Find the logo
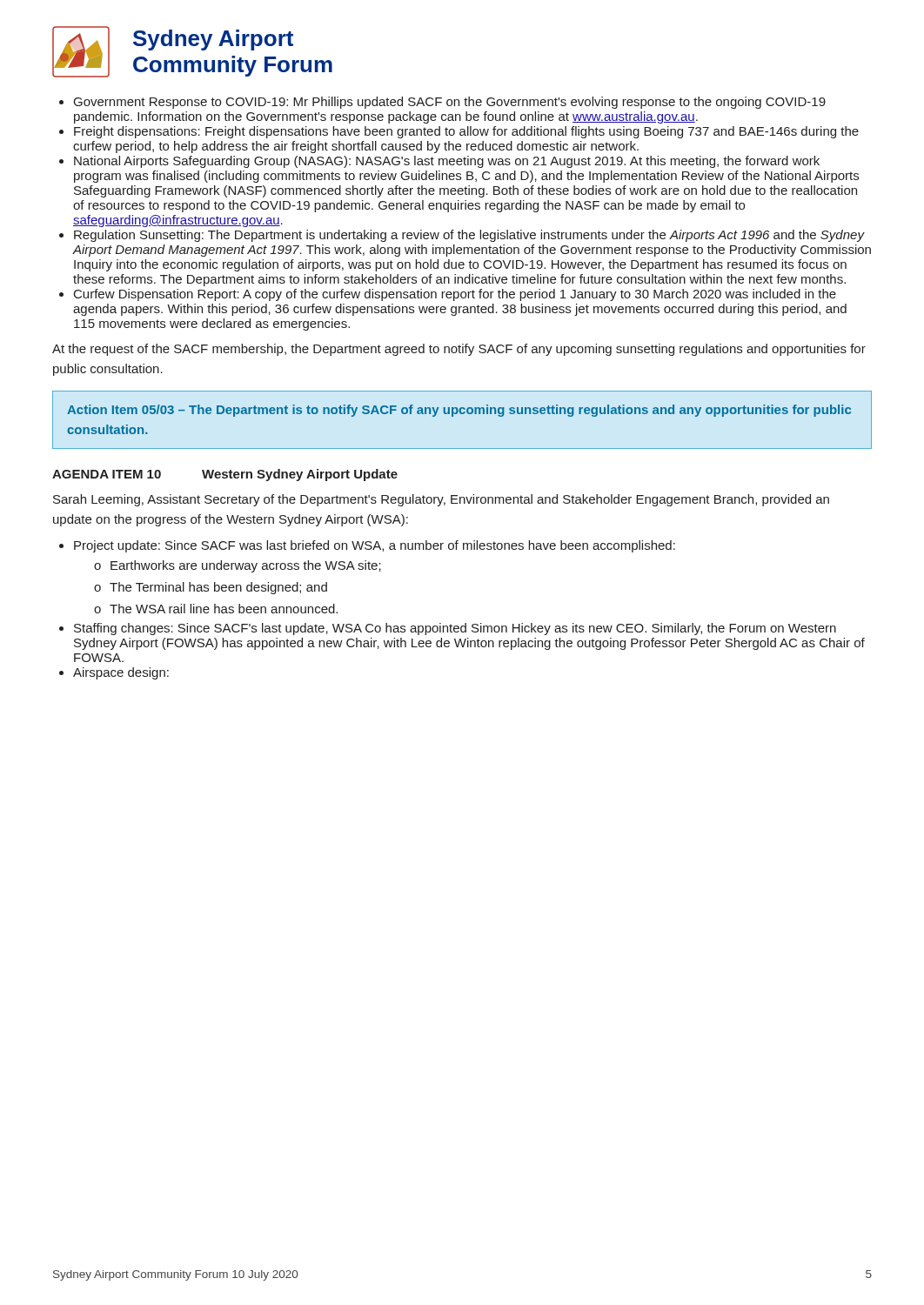Screen dimensions: 1305x924 click(462, 52)
